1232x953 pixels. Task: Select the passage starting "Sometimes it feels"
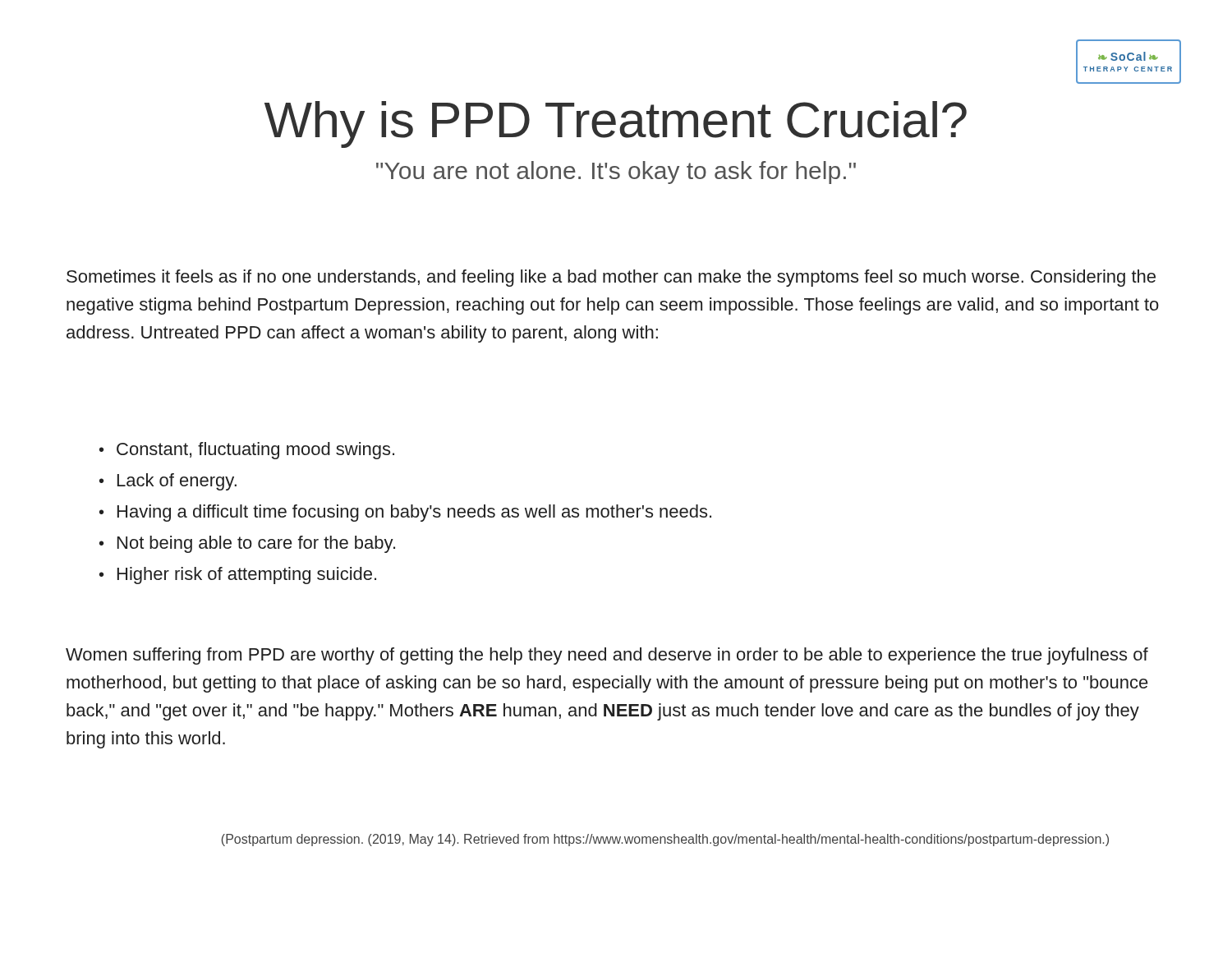[612, 304]
